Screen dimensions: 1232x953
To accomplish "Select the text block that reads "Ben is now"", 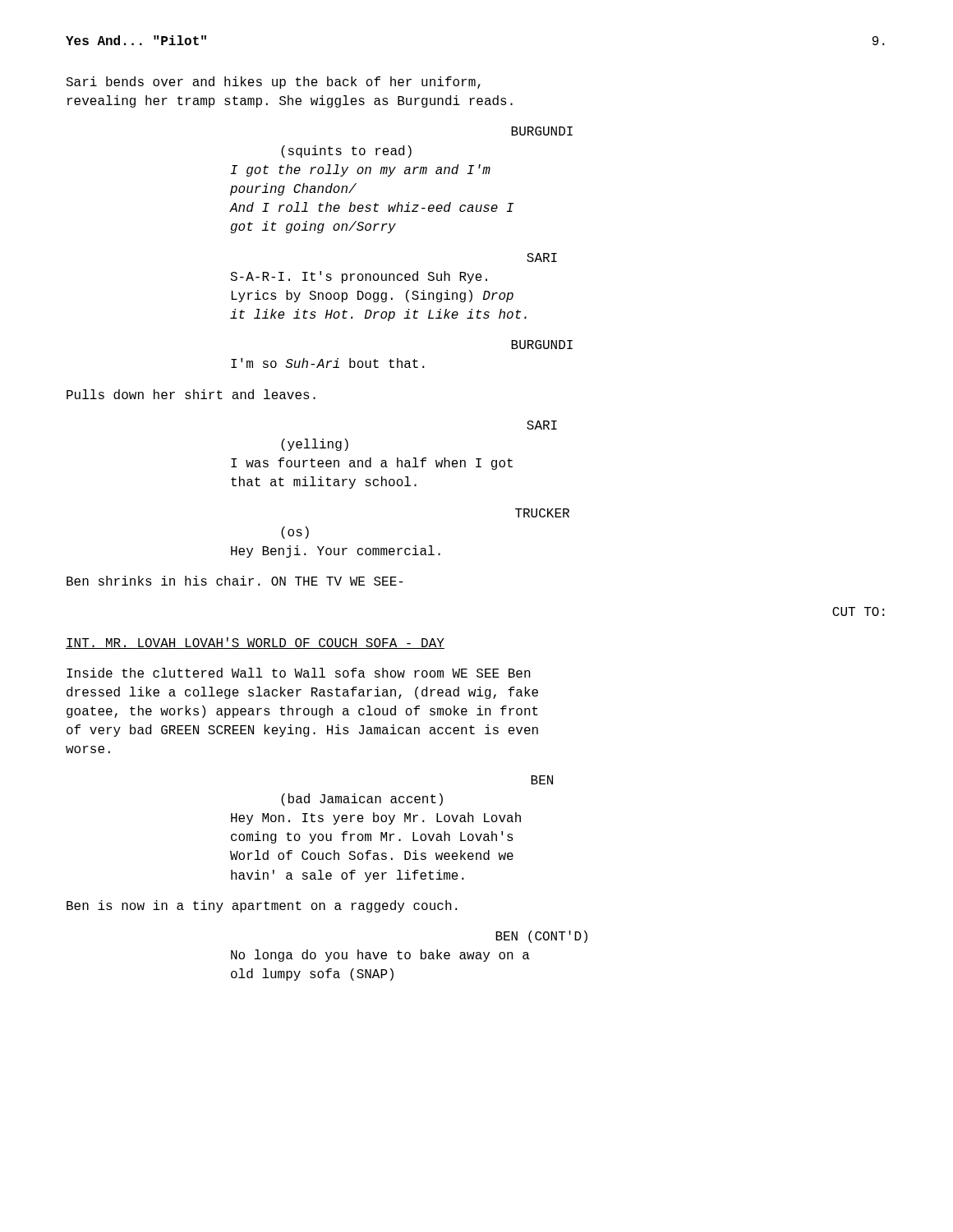I will (263, 907).
